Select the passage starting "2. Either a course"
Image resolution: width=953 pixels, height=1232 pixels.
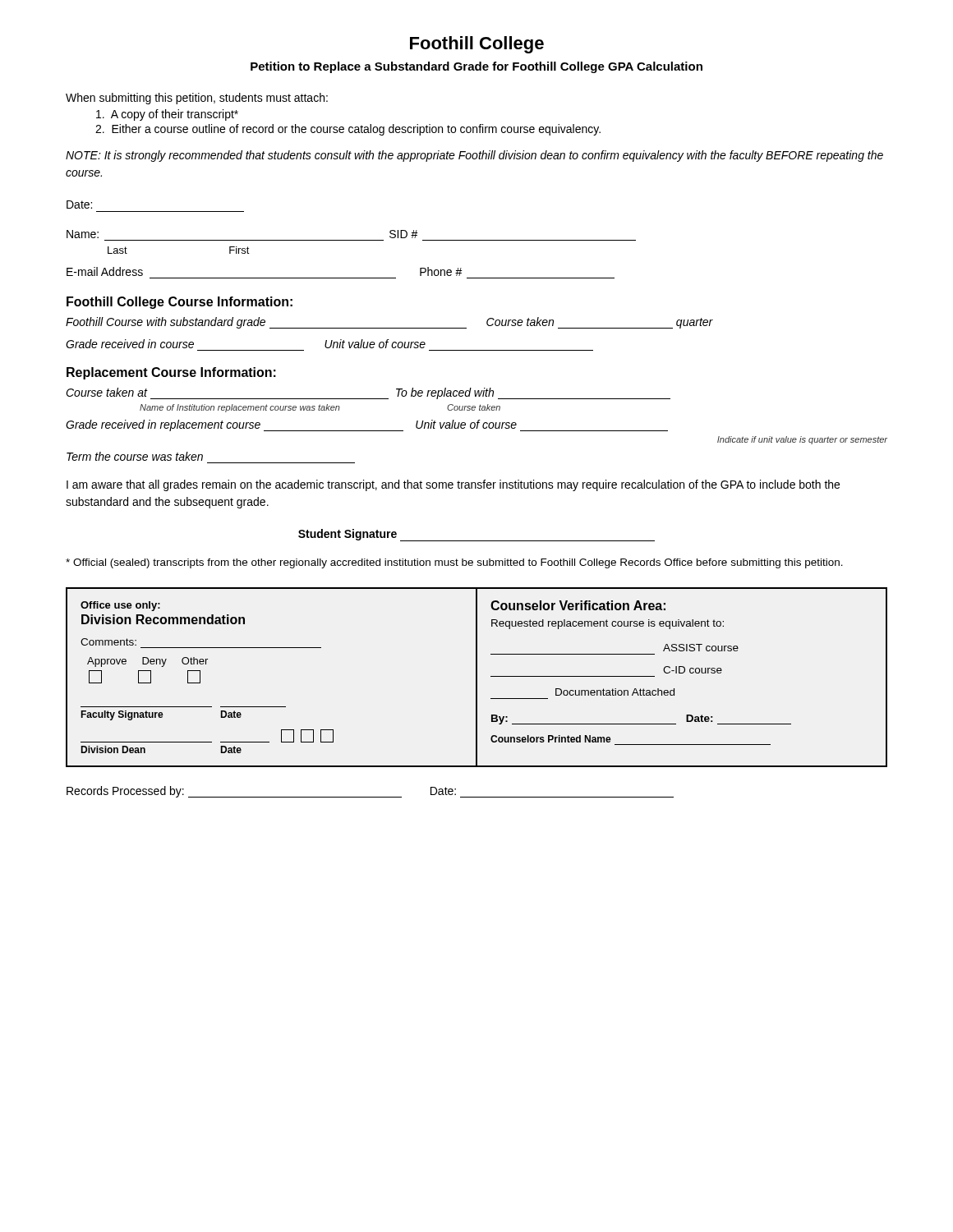pos(348,129)
